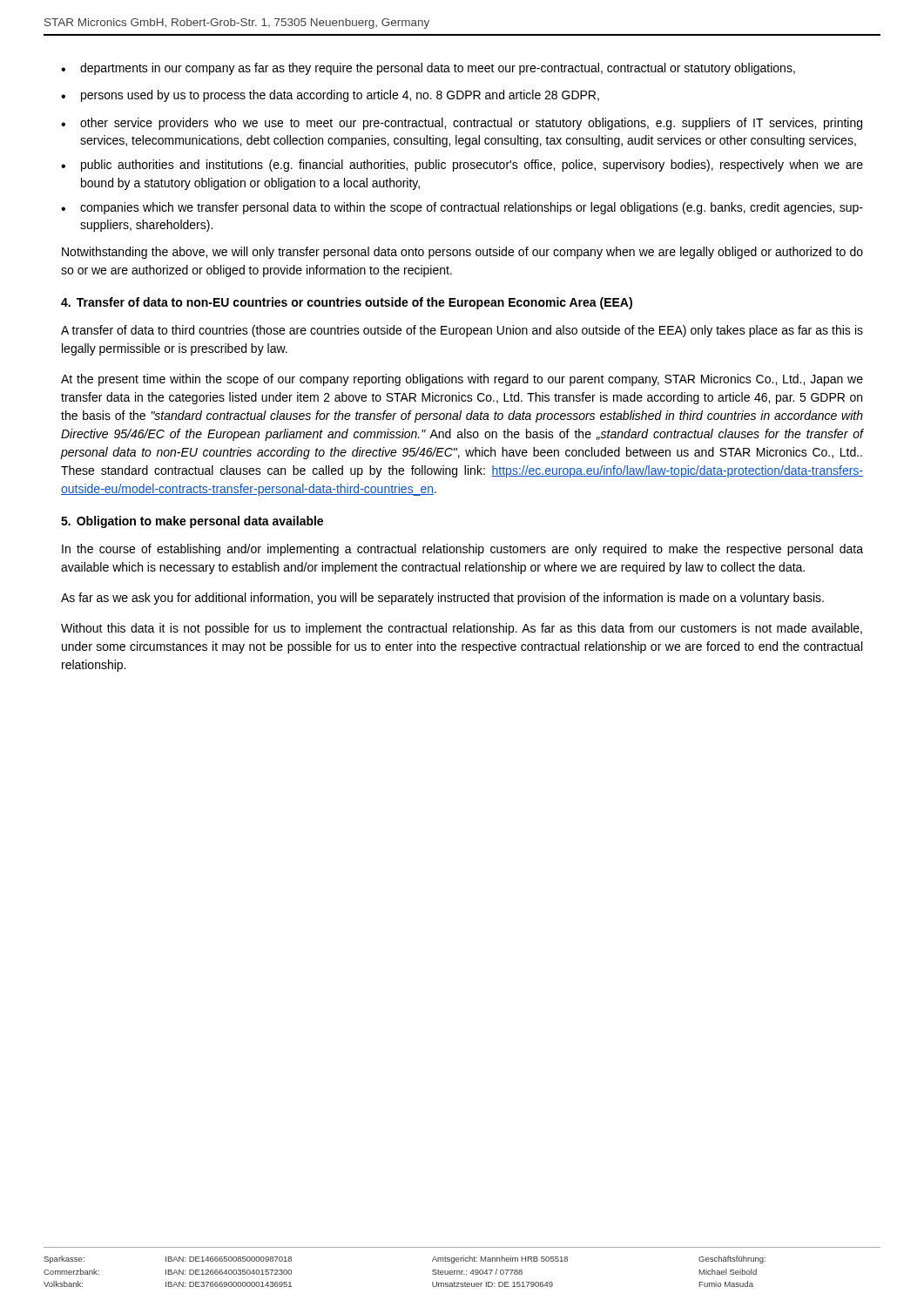Navigate to the block starting "• companies which we transfer"
This screenshot has width=924, height=1307.
462,216
